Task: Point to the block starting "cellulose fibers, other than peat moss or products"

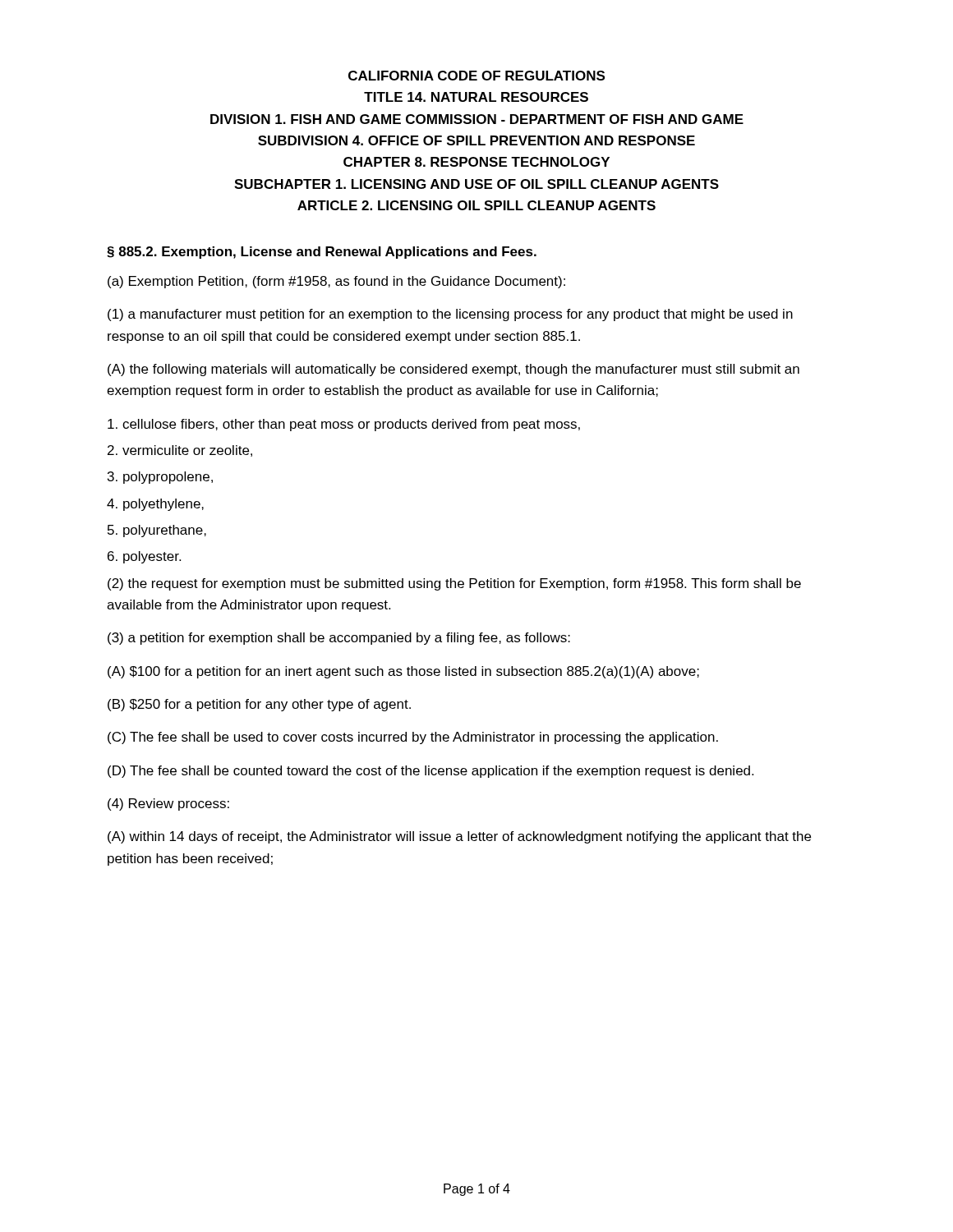Action: pos(344,424)
